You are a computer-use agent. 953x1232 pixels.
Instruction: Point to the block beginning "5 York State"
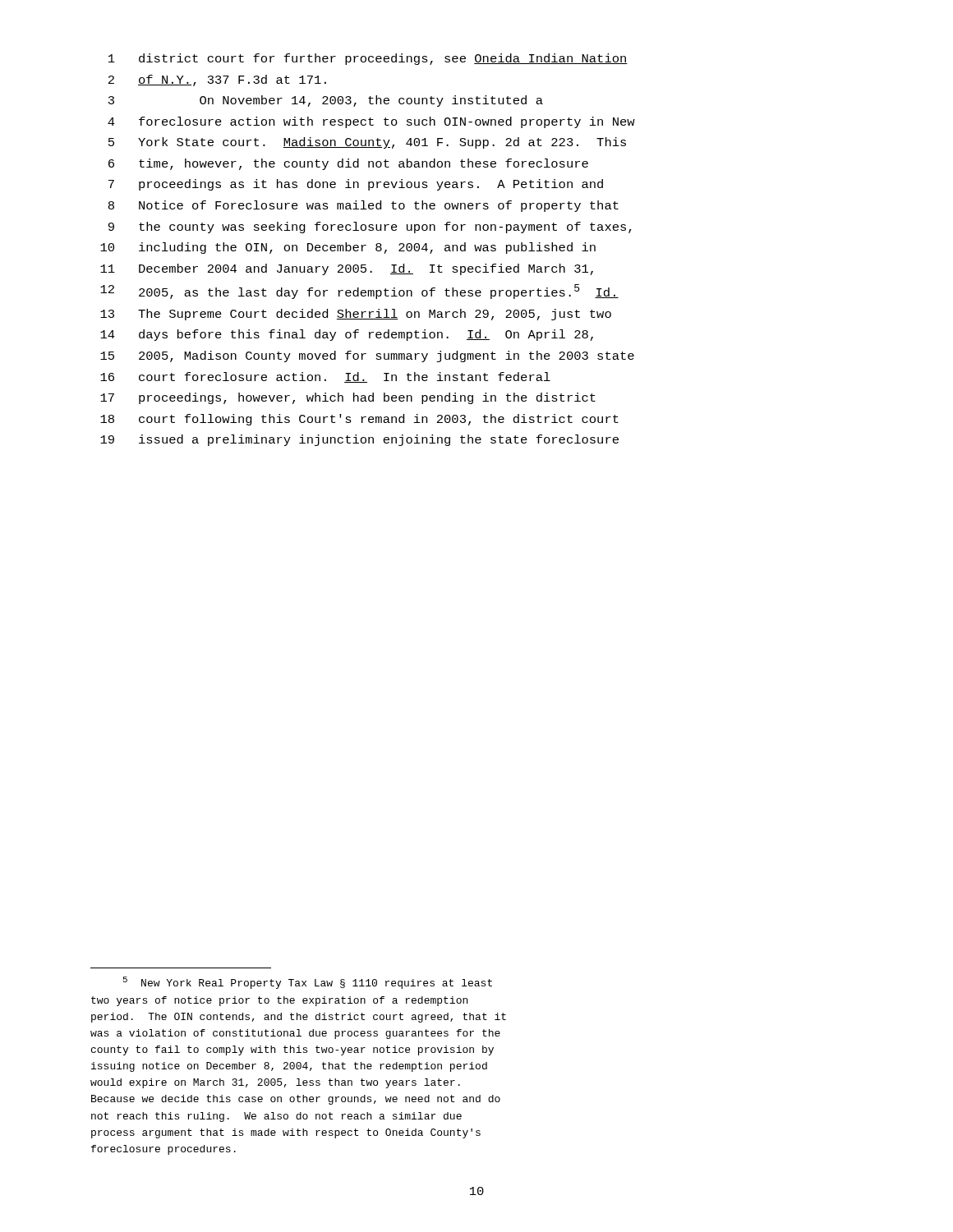(x=476, y=144)
